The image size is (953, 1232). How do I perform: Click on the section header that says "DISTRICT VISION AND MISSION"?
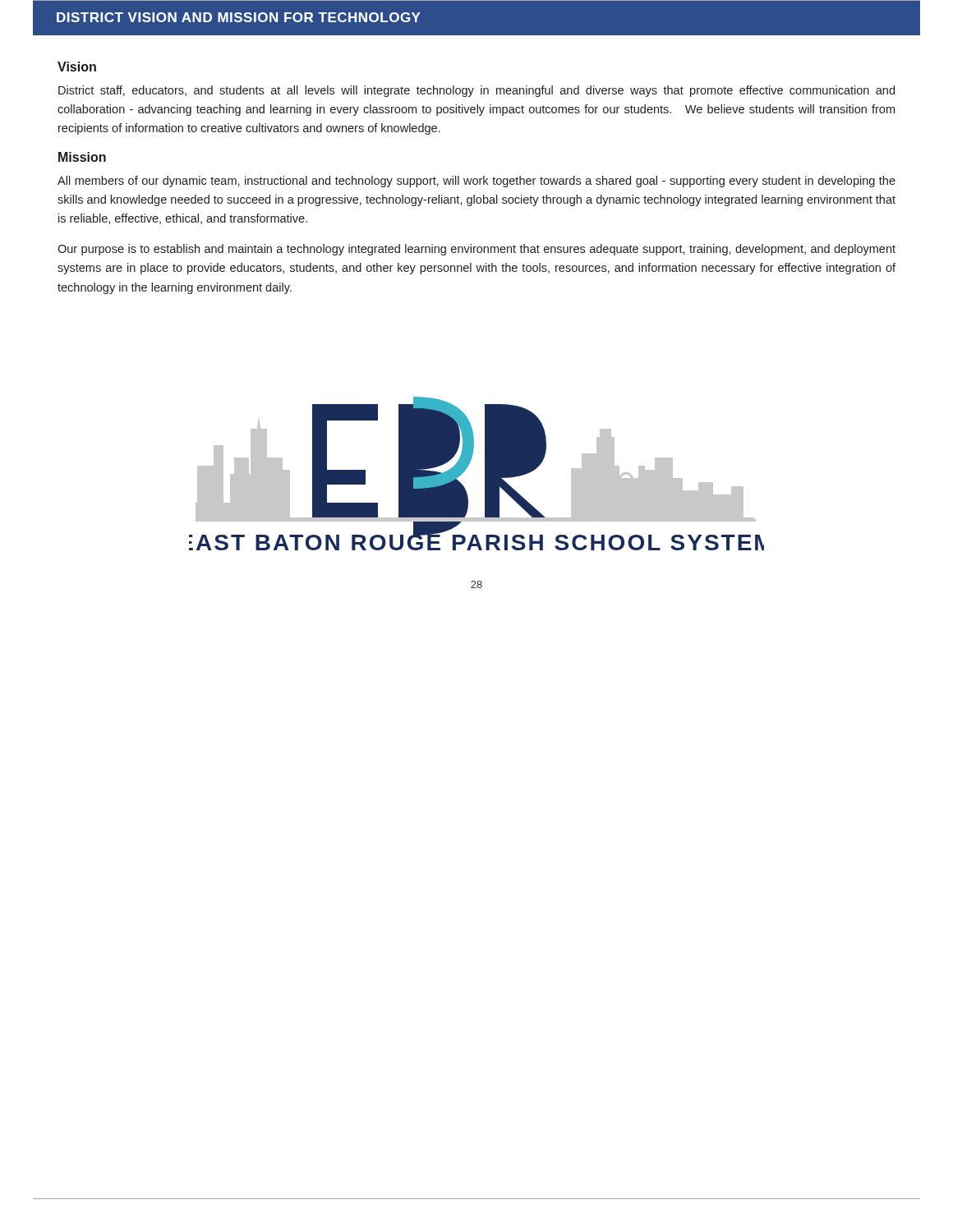238,18
